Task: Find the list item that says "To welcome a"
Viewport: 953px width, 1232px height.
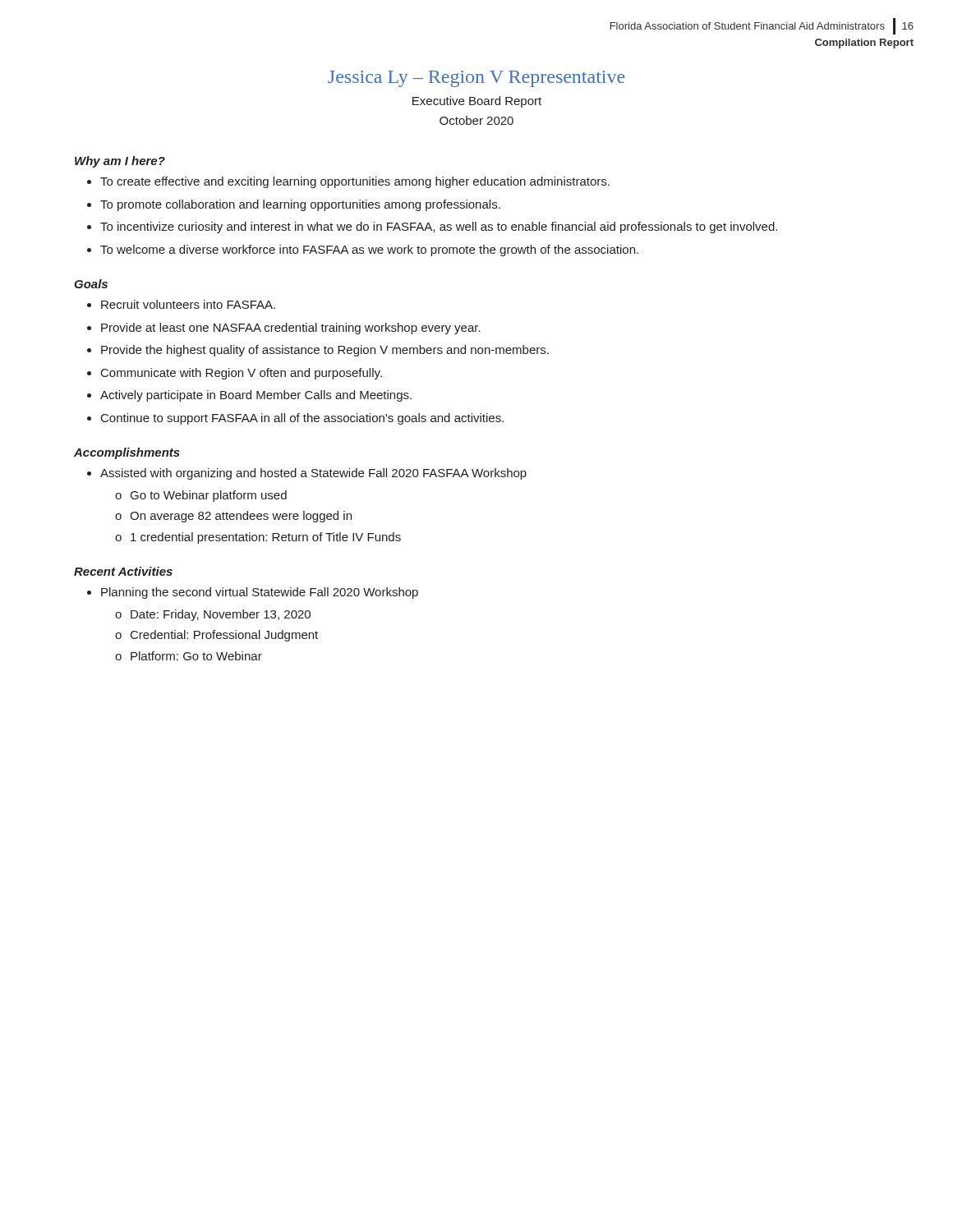Action: tap(476, 249)
